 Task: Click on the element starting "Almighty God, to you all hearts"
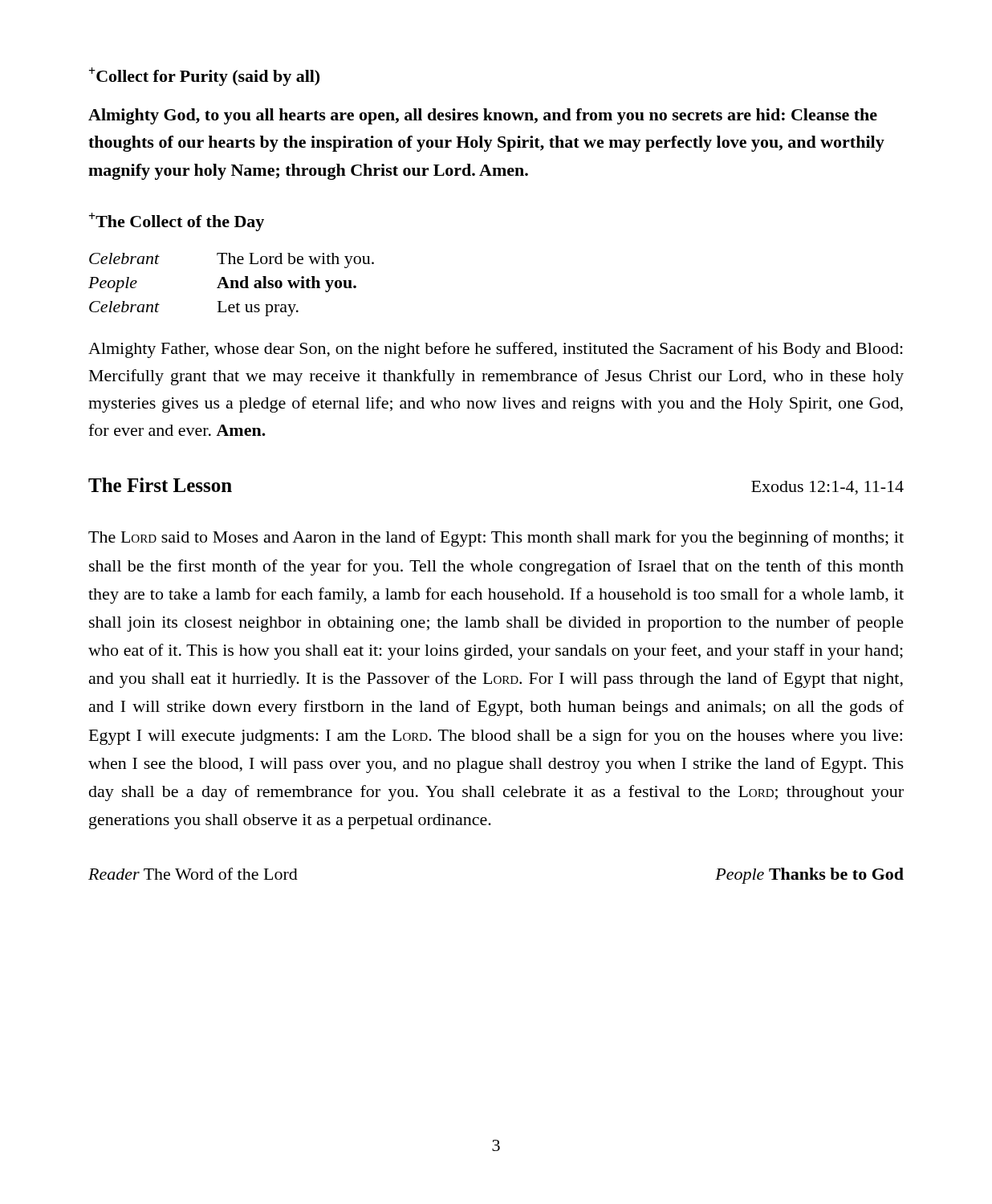pyautogui.click(x=486, y=142)
